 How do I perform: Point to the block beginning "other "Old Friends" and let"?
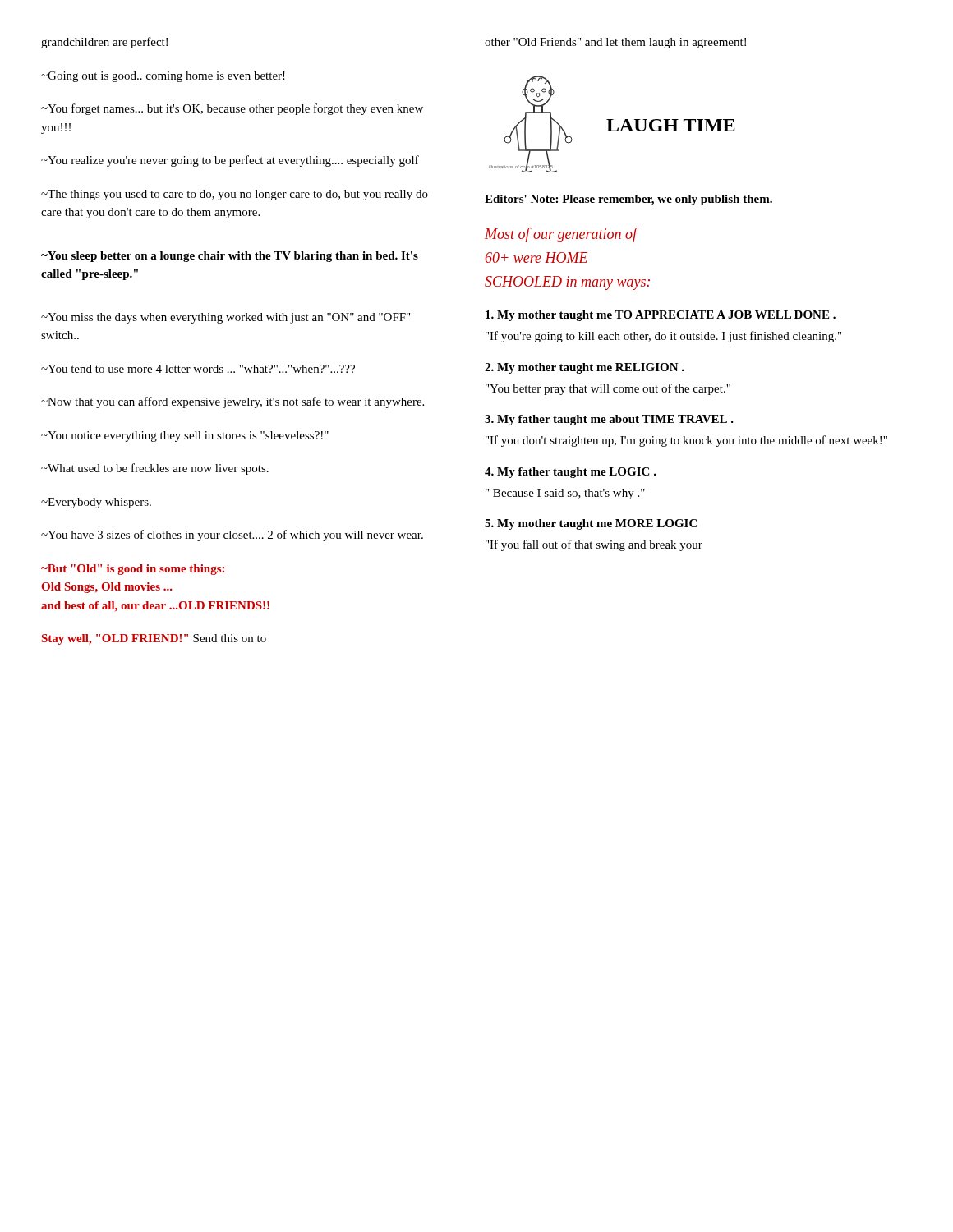(x=616, y=42)
